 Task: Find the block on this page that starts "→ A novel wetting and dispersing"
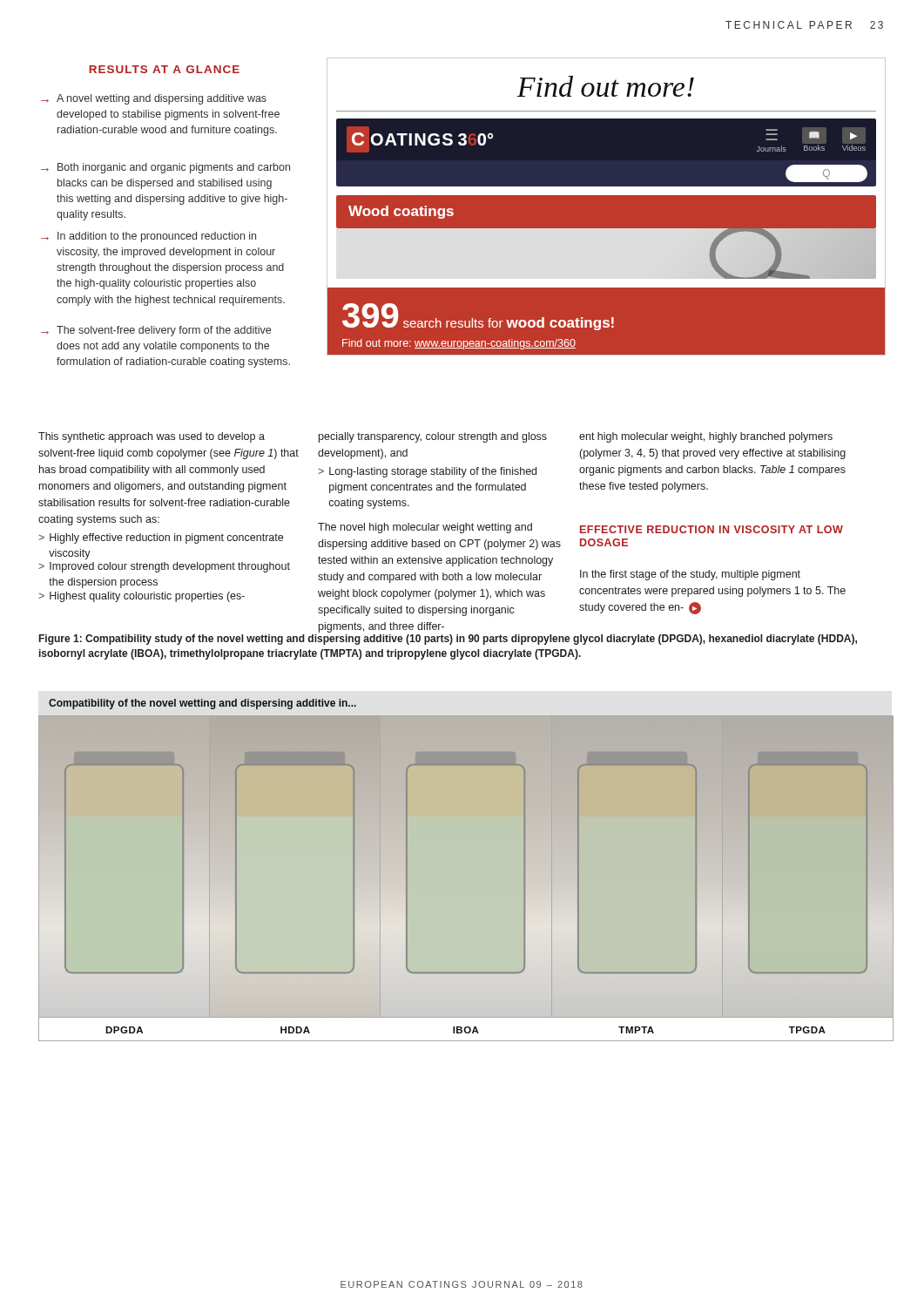(165, 114)
